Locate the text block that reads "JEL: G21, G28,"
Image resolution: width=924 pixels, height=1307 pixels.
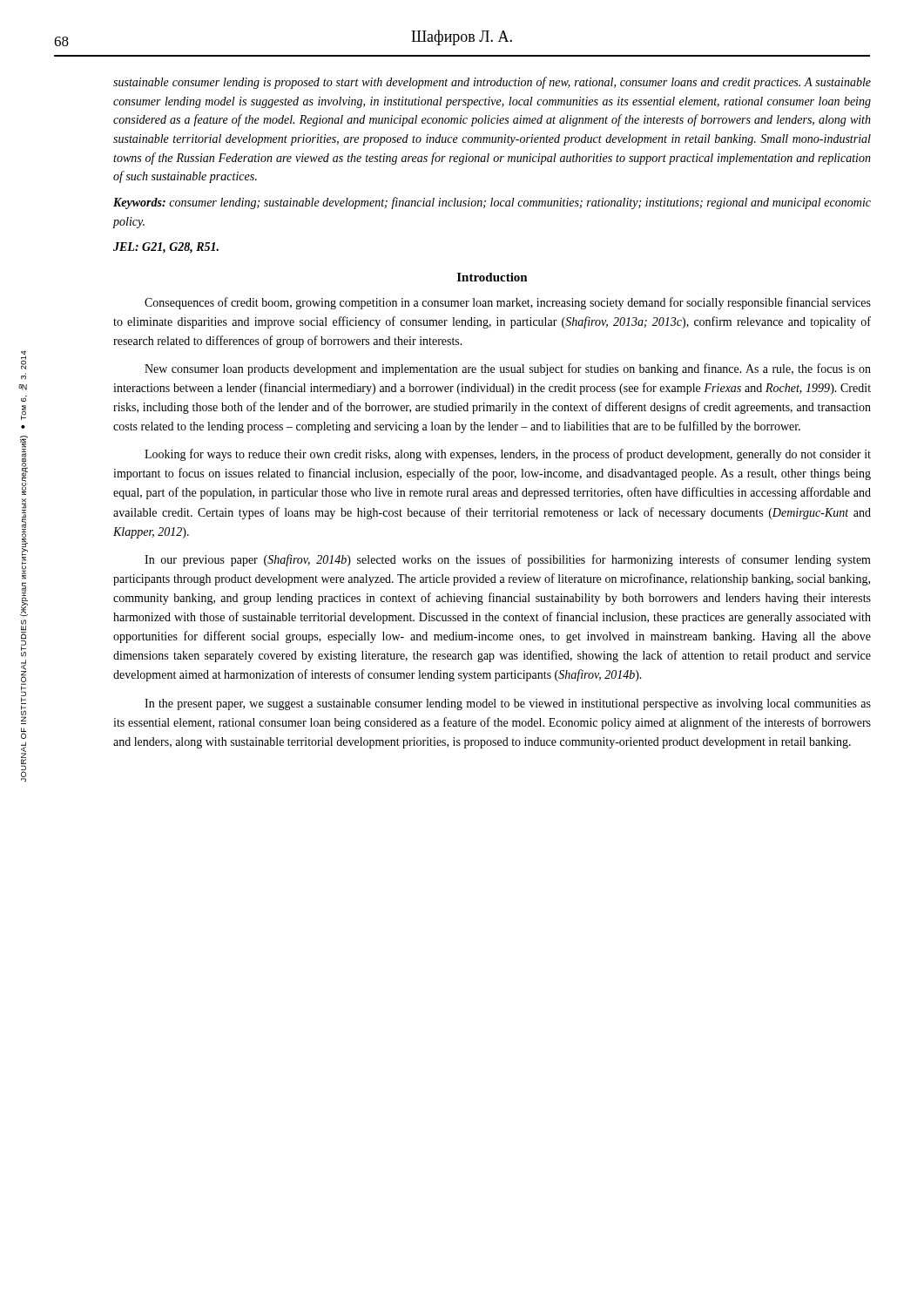[166, 247]
